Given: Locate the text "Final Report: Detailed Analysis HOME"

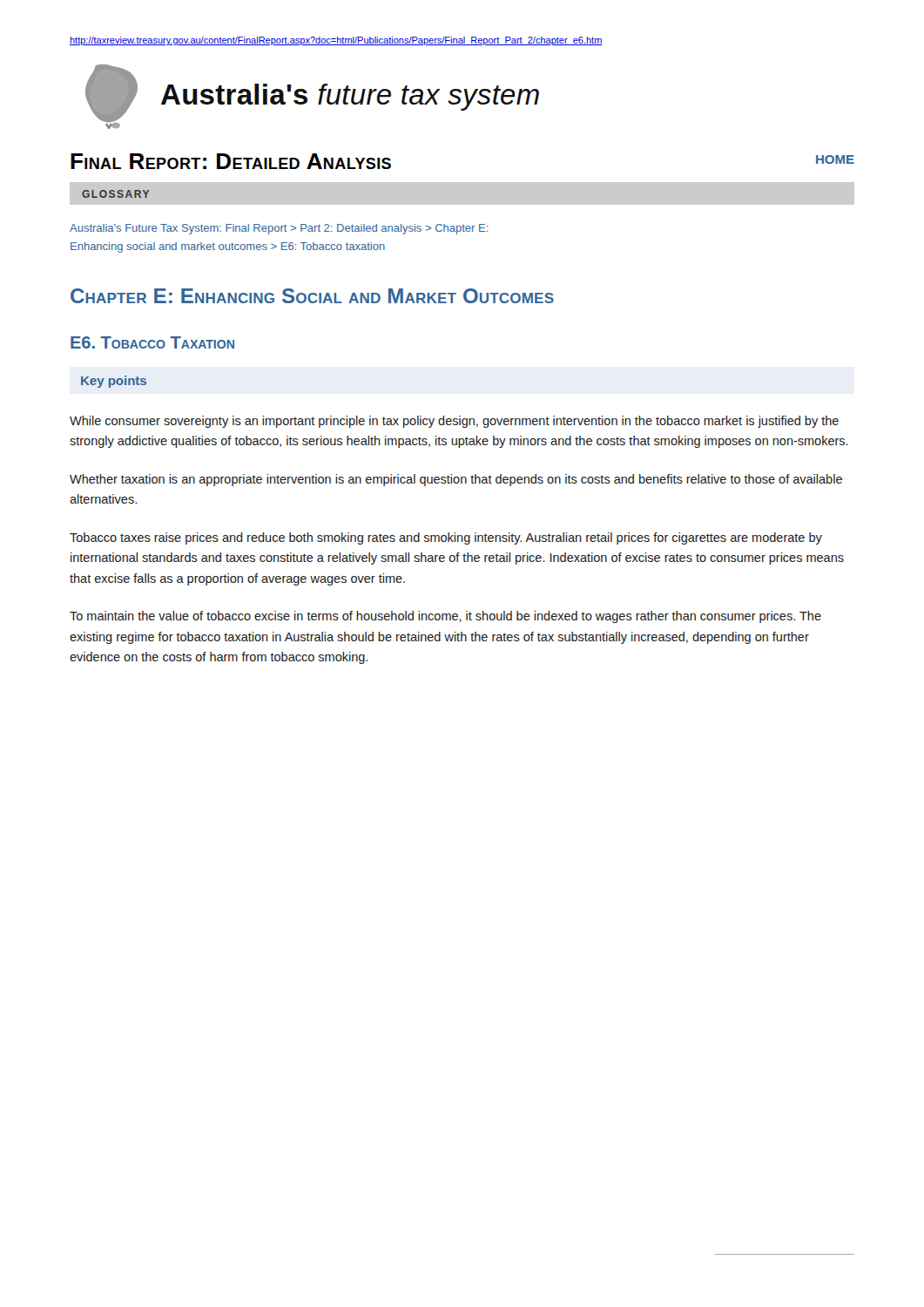Looking at the screenshot, I should click(236, 161).
